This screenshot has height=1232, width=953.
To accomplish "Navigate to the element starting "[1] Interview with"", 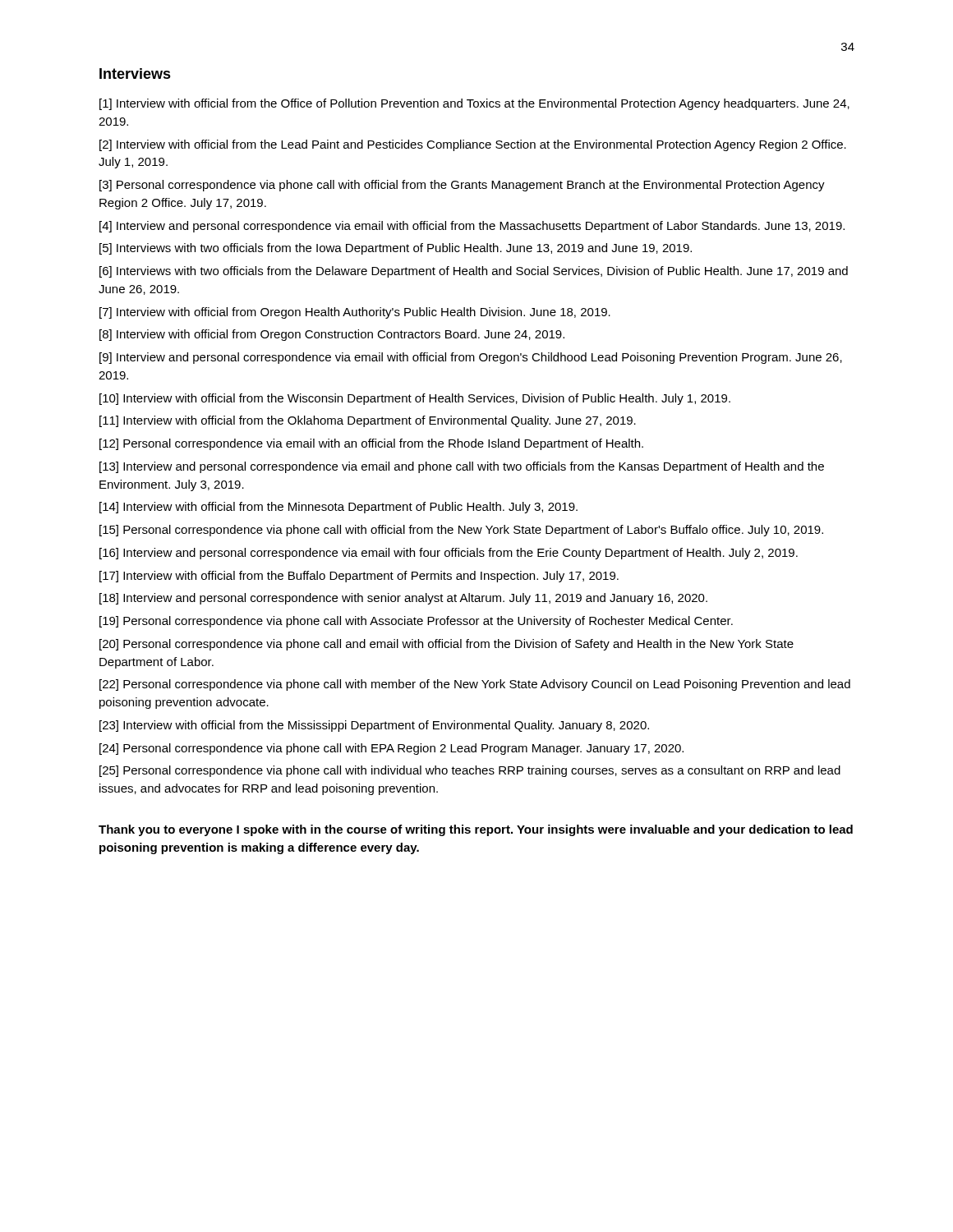I will click(474, 112).
